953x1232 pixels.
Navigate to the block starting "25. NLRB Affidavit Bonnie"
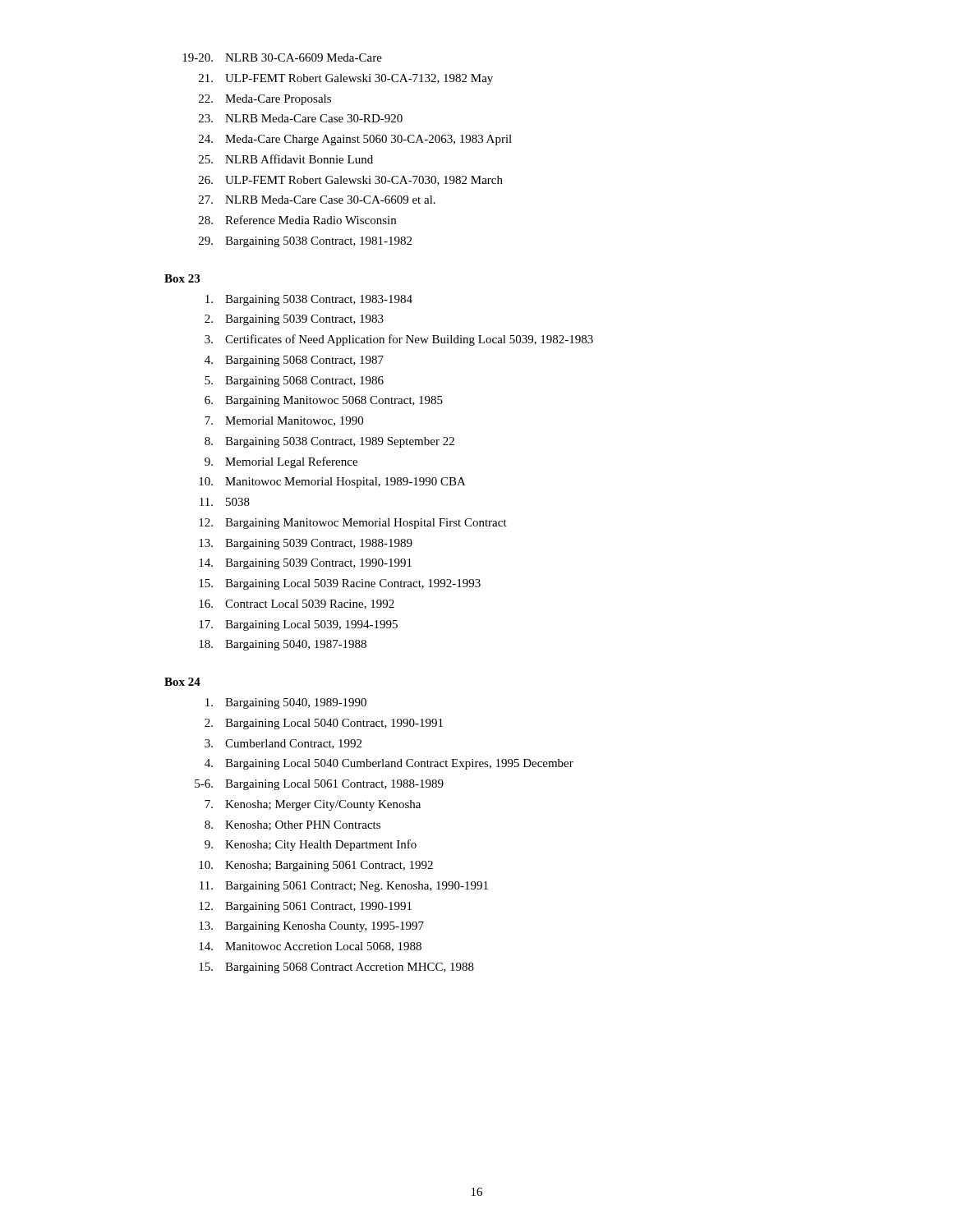pyautogui.click(x=286, y=159)
